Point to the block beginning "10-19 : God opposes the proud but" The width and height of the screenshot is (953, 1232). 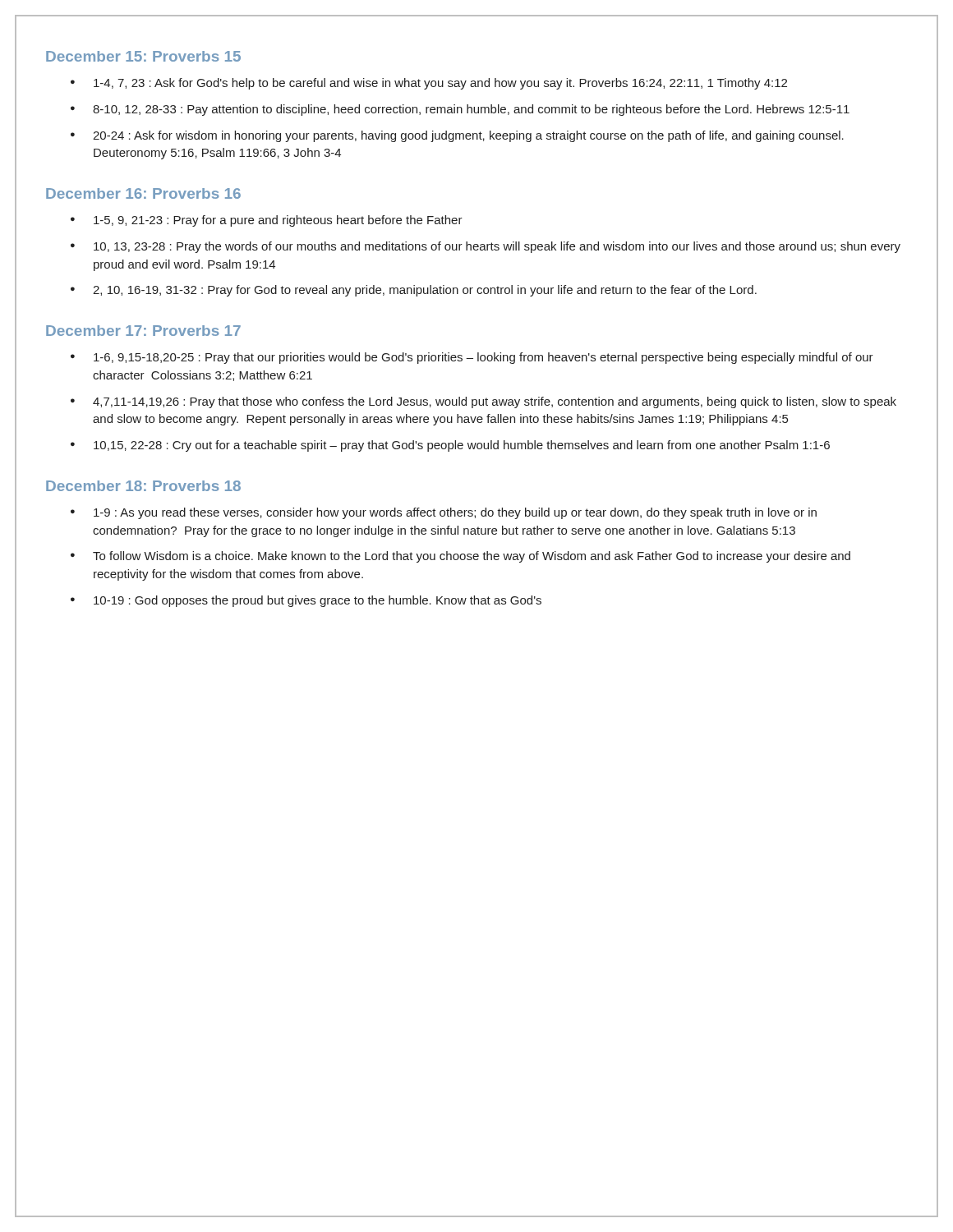[317, 600]
